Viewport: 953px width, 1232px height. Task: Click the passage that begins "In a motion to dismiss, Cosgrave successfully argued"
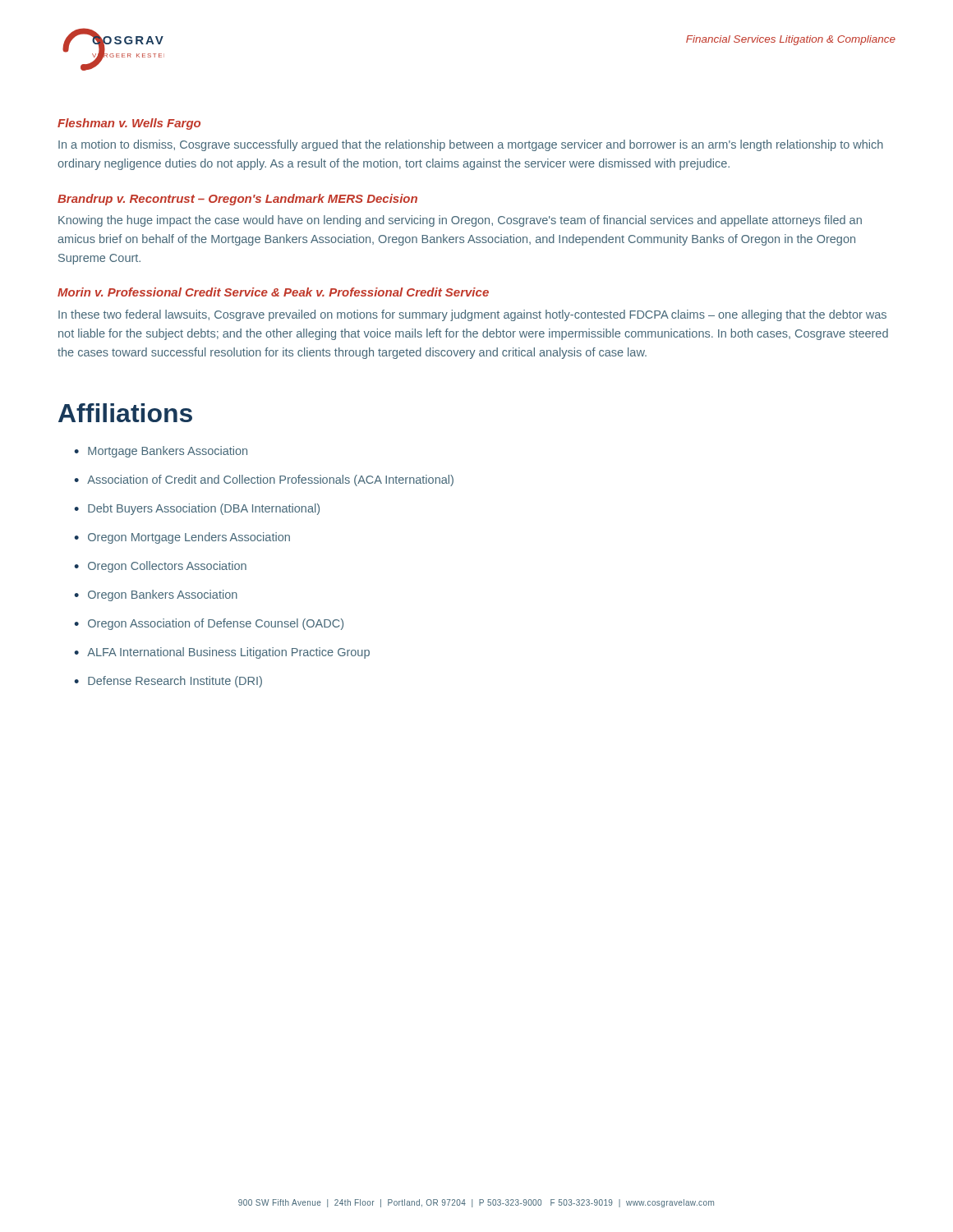[470, 154]
